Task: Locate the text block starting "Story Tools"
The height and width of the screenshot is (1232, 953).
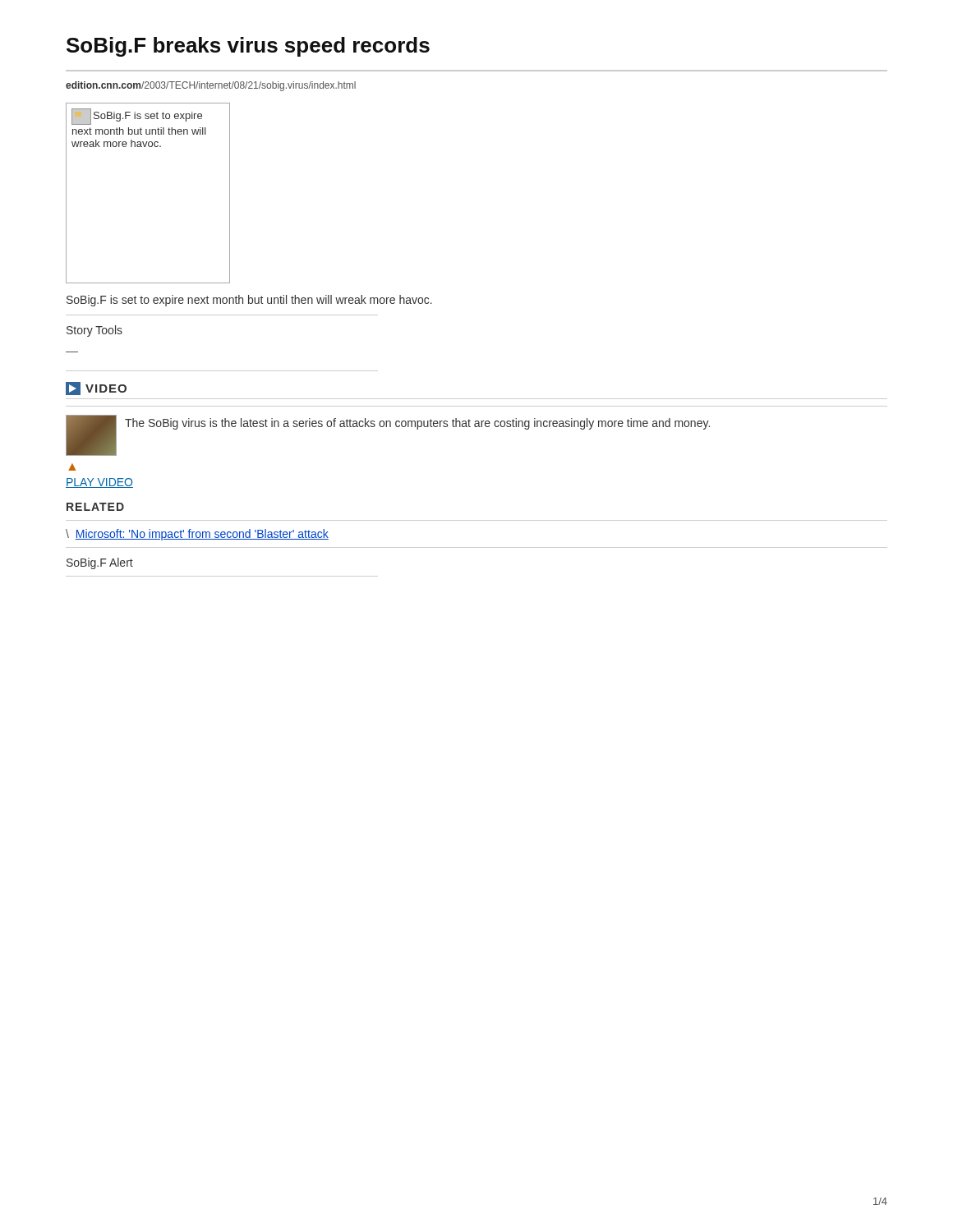Action: 94,330
